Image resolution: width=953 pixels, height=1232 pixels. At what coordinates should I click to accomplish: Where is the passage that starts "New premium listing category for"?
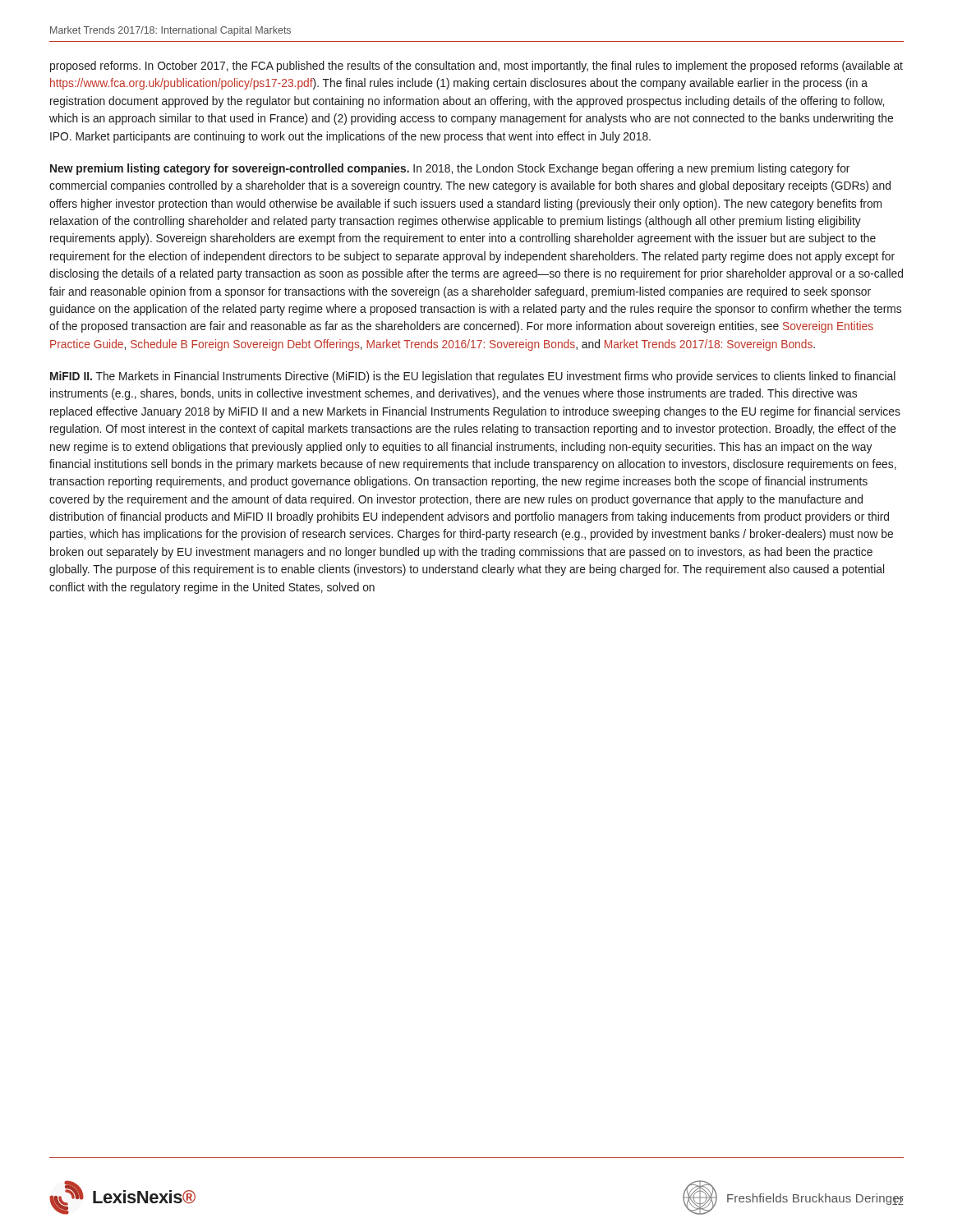(x=476, y=256)
